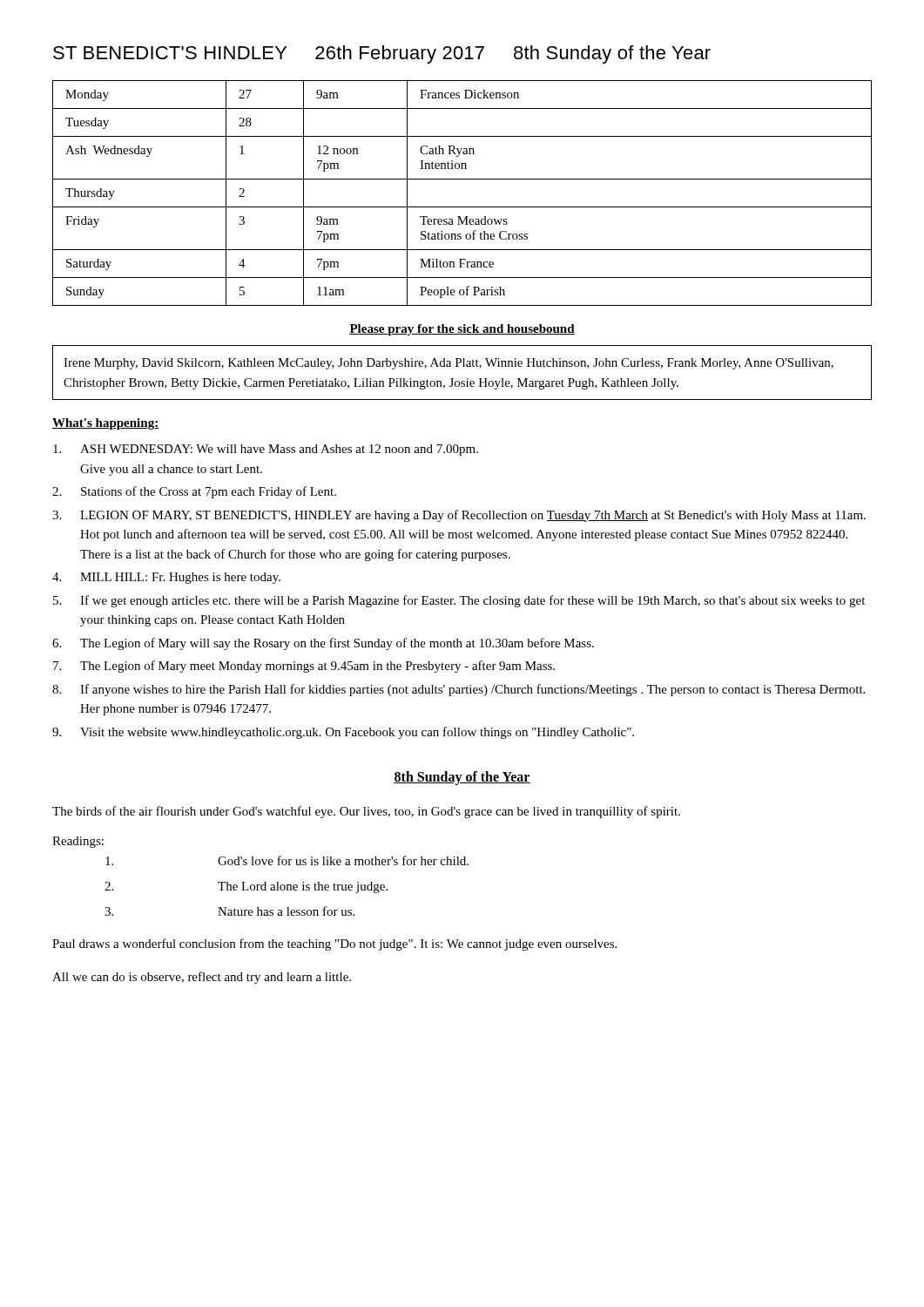
Task: Locate the text "What's happening:"
Action: click(106, 424)
